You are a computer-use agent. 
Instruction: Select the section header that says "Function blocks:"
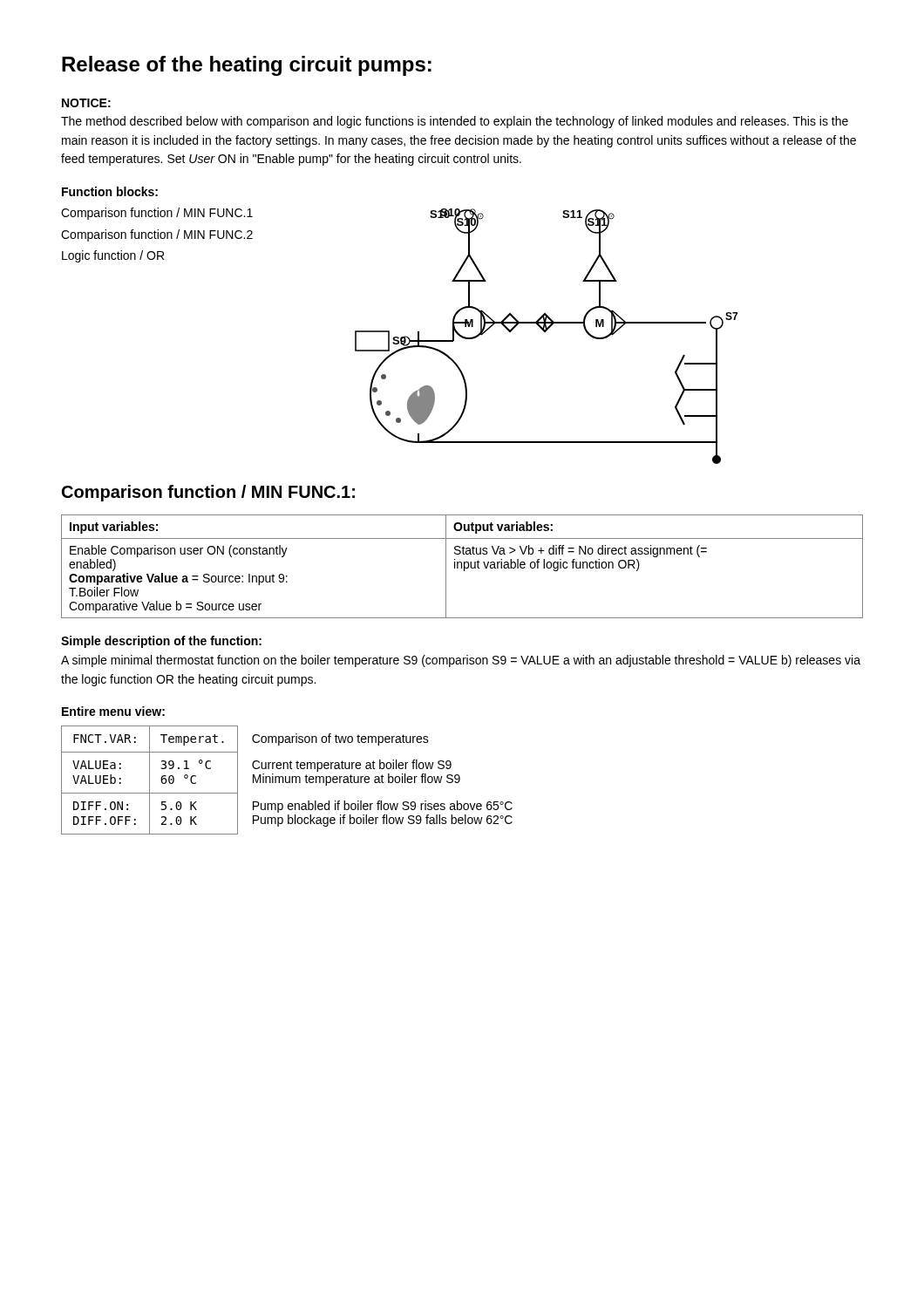(x=110, y=192)
